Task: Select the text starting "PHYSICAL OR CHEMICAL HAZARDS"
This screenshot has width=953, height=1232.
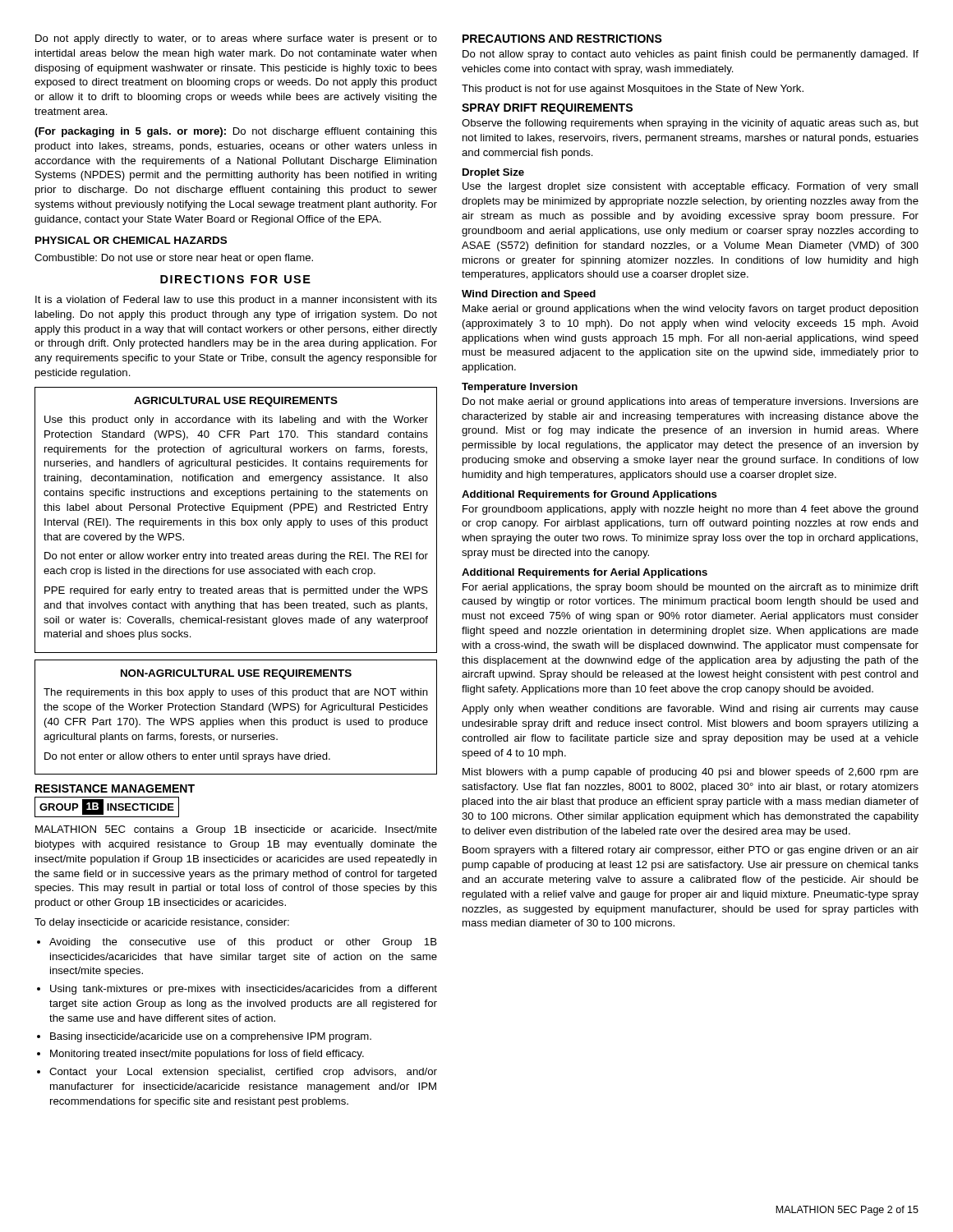Action: (x=236, y=240)
